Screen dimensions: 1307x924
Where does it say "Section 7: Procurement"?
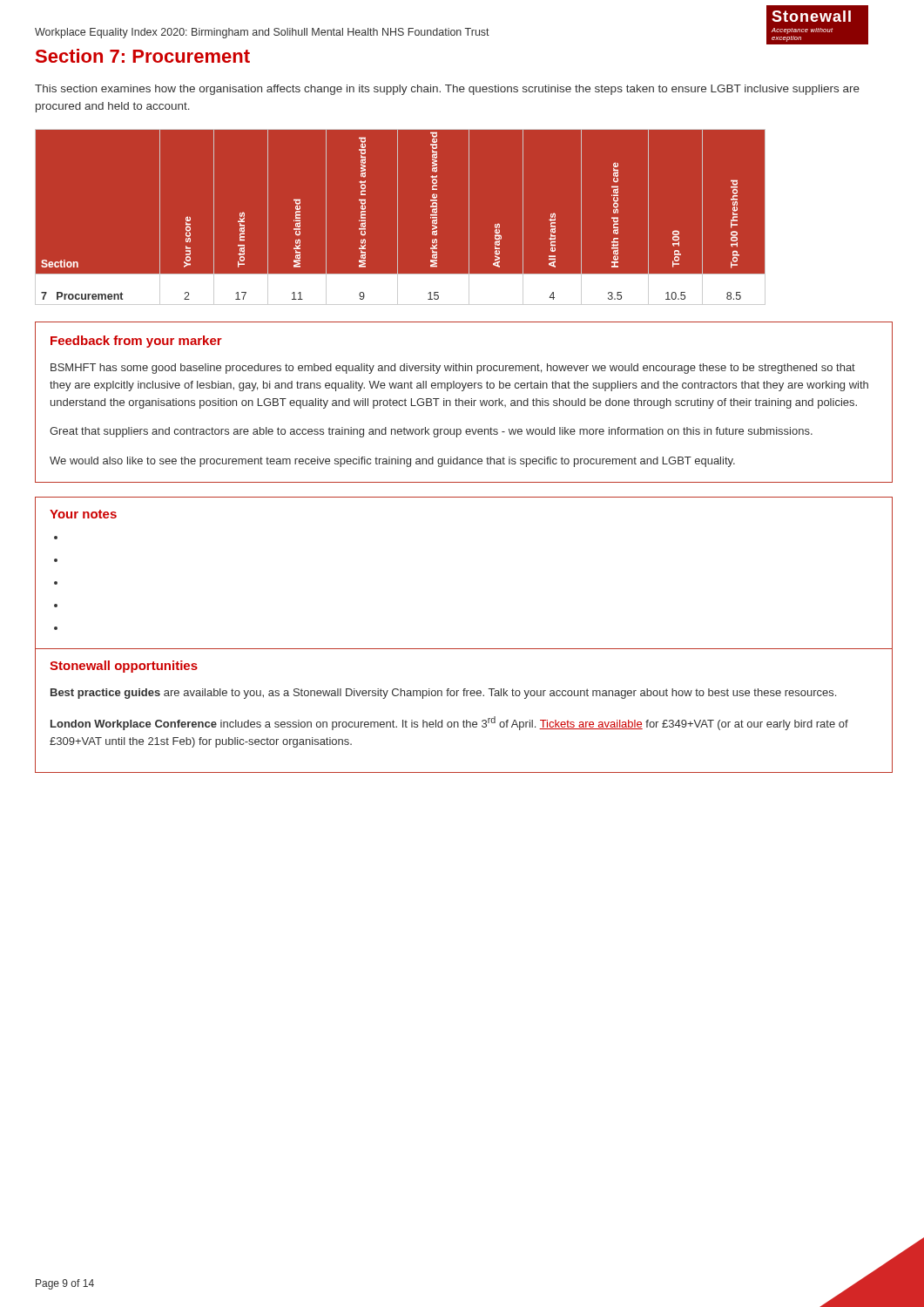pos(143,56)
